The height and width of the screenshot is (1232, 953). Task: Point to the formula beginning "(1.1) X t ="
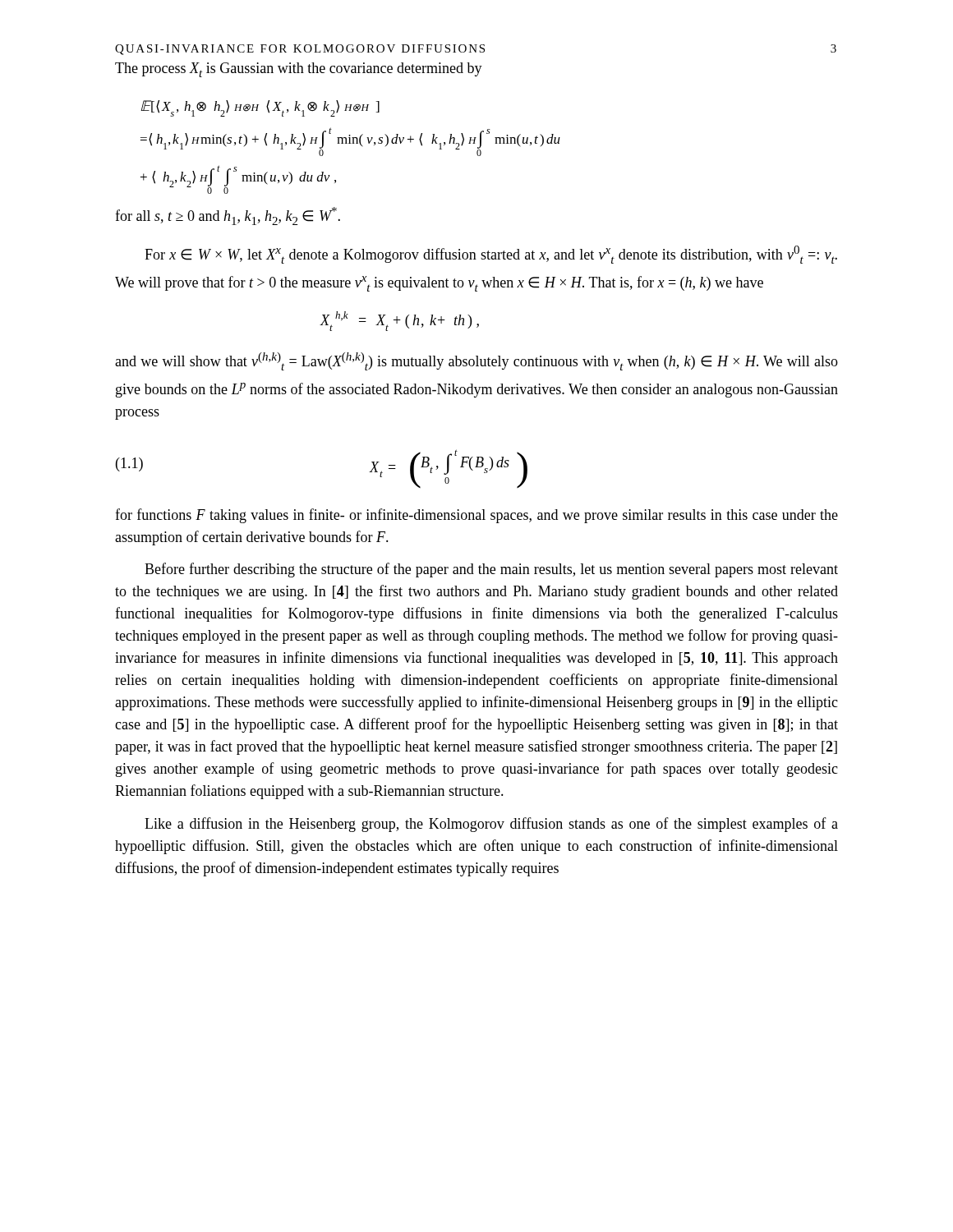point(476,463)
